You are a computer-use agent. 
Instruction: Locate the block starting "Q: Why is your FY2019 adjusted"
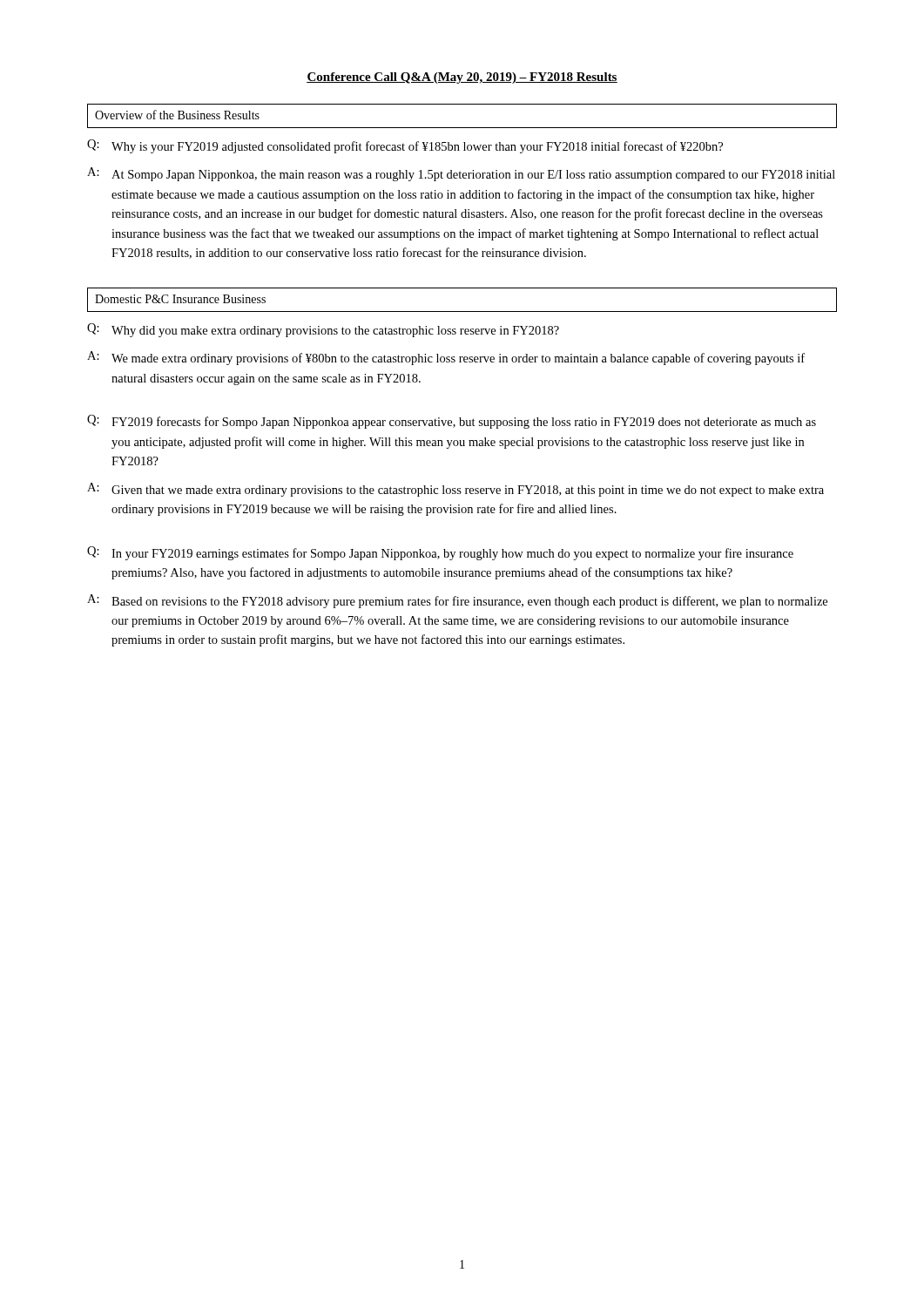[462, 147]
